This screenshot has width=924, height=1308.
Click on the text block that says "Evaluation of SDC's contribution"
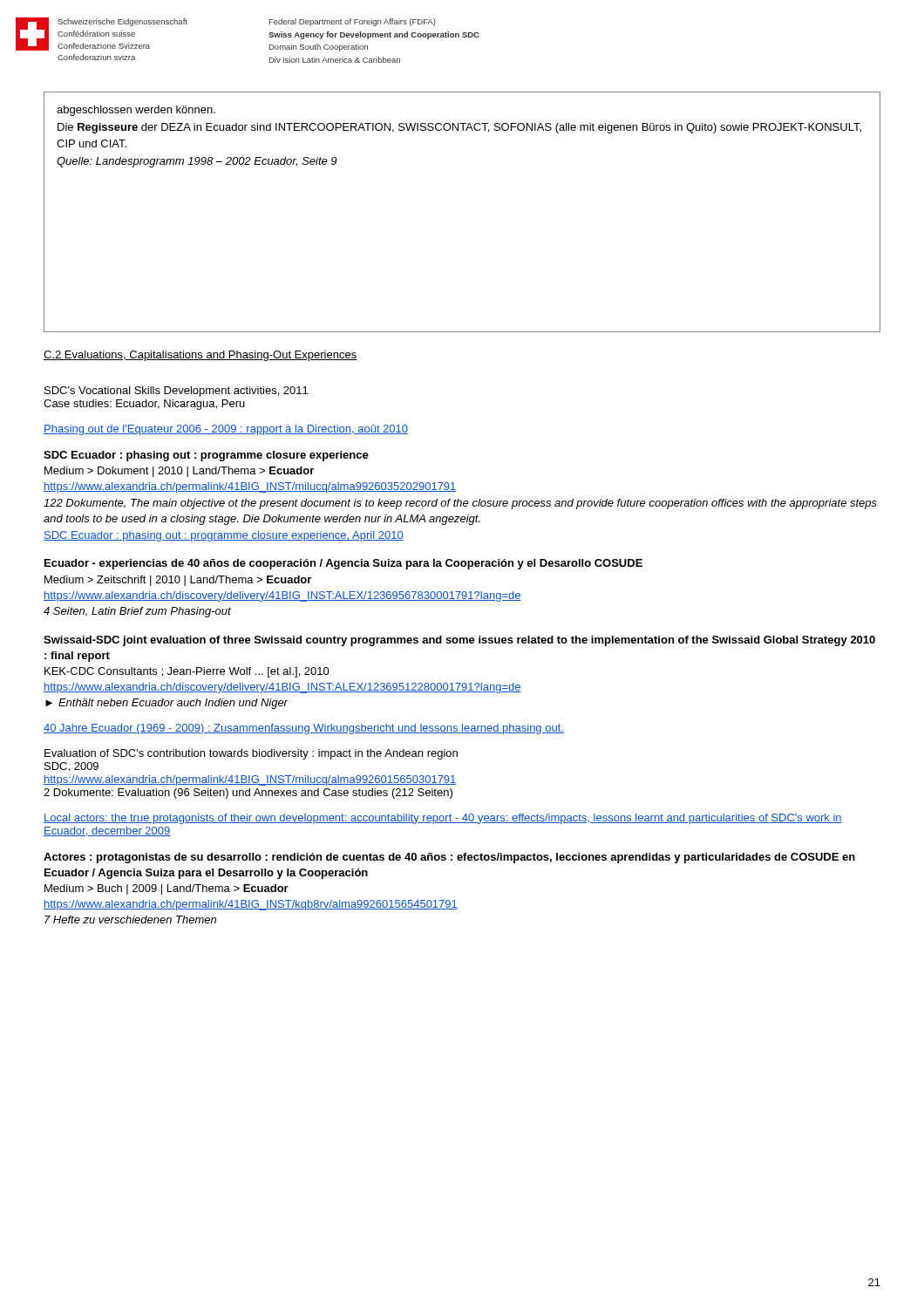coord(462,772)
